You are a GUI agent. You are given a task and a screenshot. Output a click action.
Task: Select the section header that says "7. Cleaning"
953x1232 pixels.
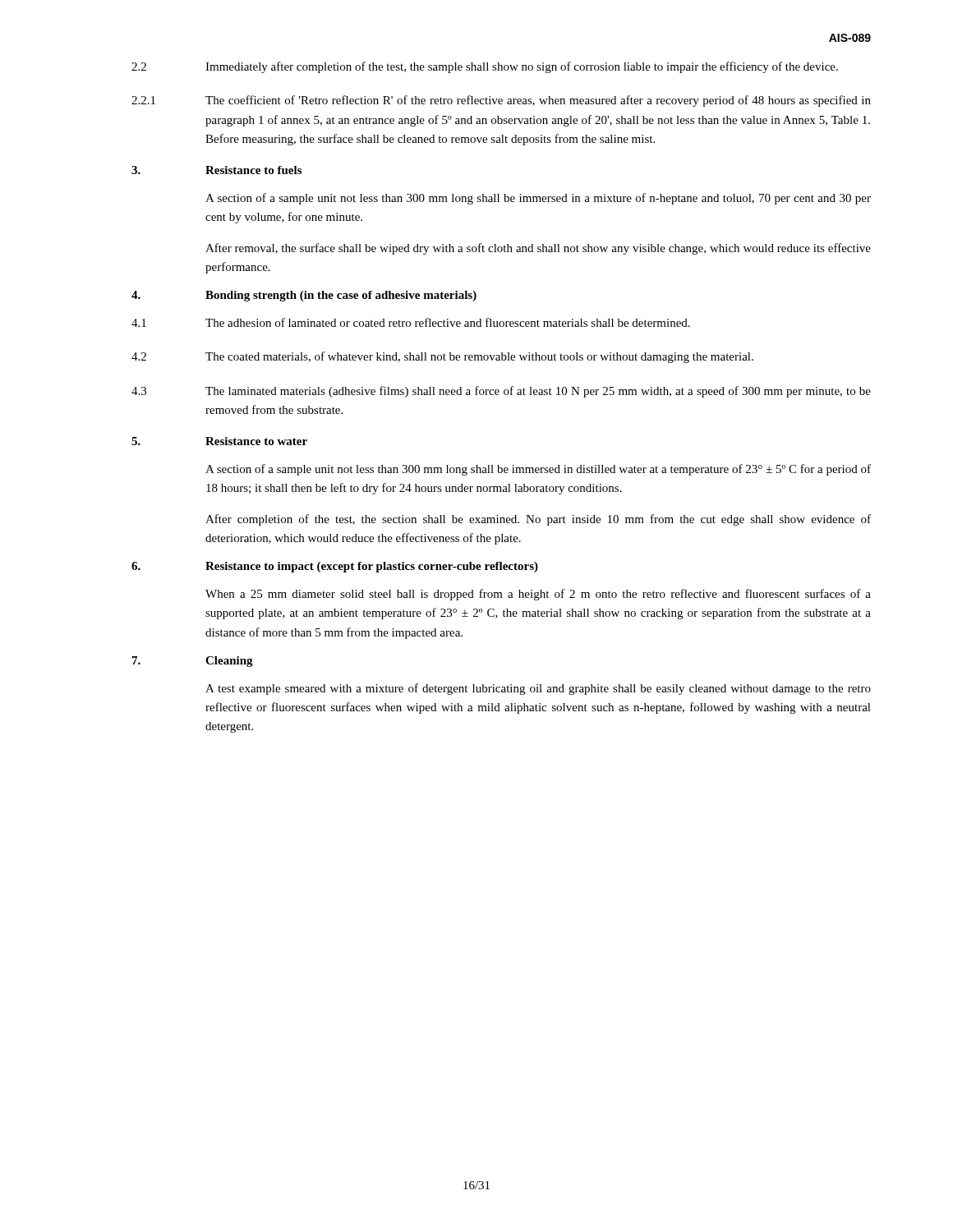pyautogui.click(x=134, y=662)
